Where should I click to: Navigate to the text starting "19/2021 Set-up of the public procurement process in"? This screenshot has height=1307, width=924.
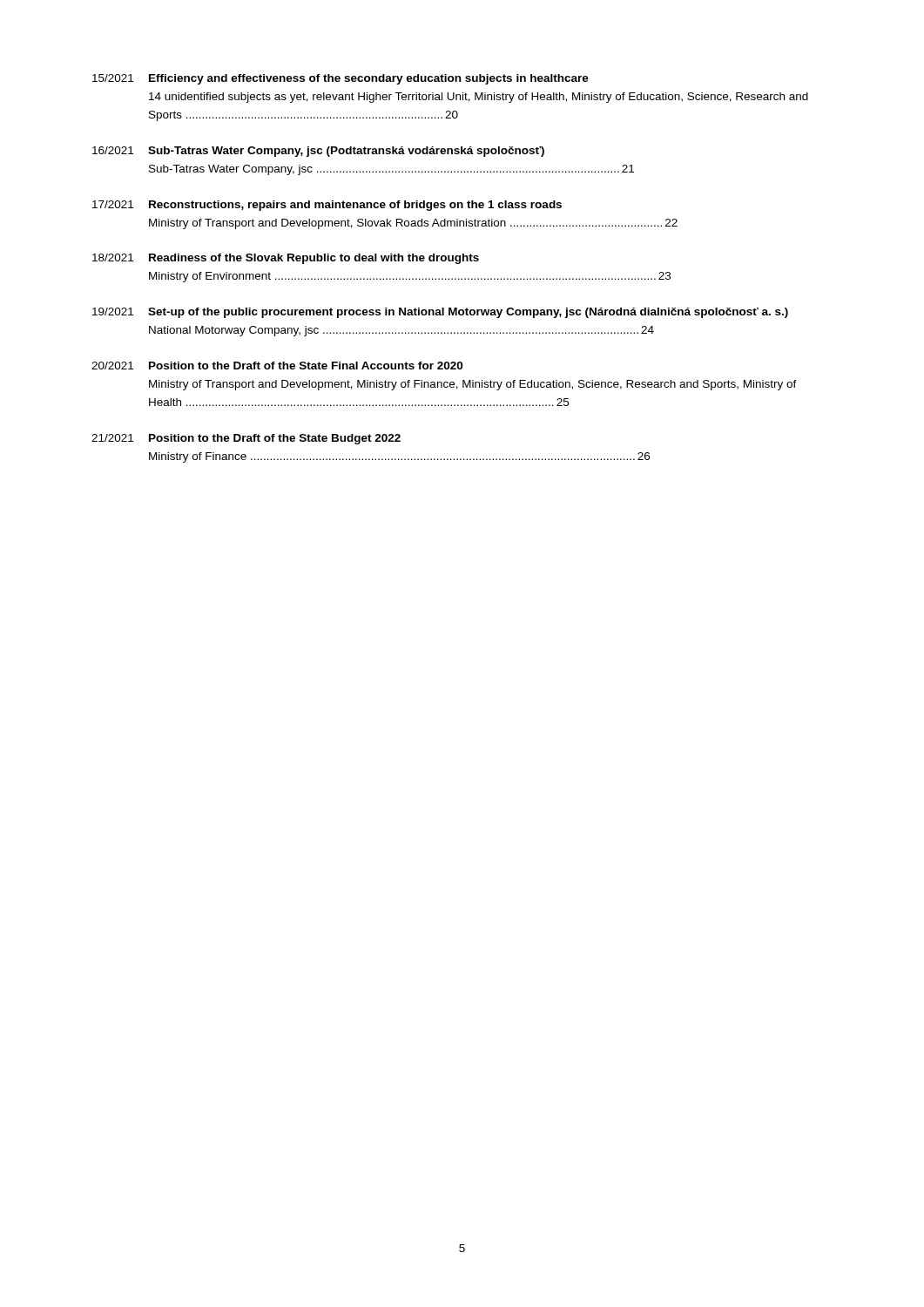click(x=462, y=322)
